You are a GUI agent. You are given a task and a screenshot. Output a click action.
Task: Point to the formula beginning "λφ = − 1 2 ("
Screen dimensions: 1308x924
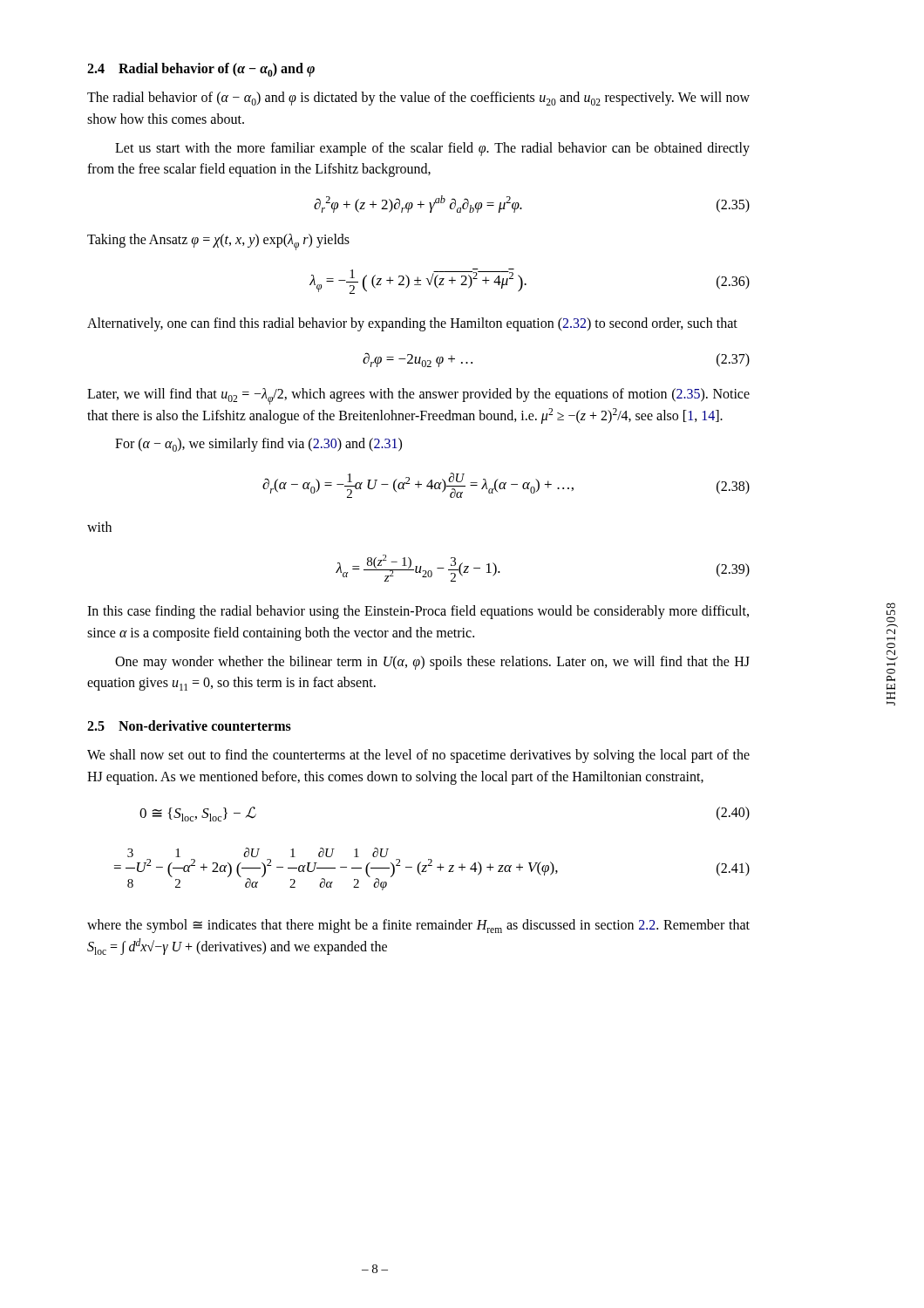[530, 282]
